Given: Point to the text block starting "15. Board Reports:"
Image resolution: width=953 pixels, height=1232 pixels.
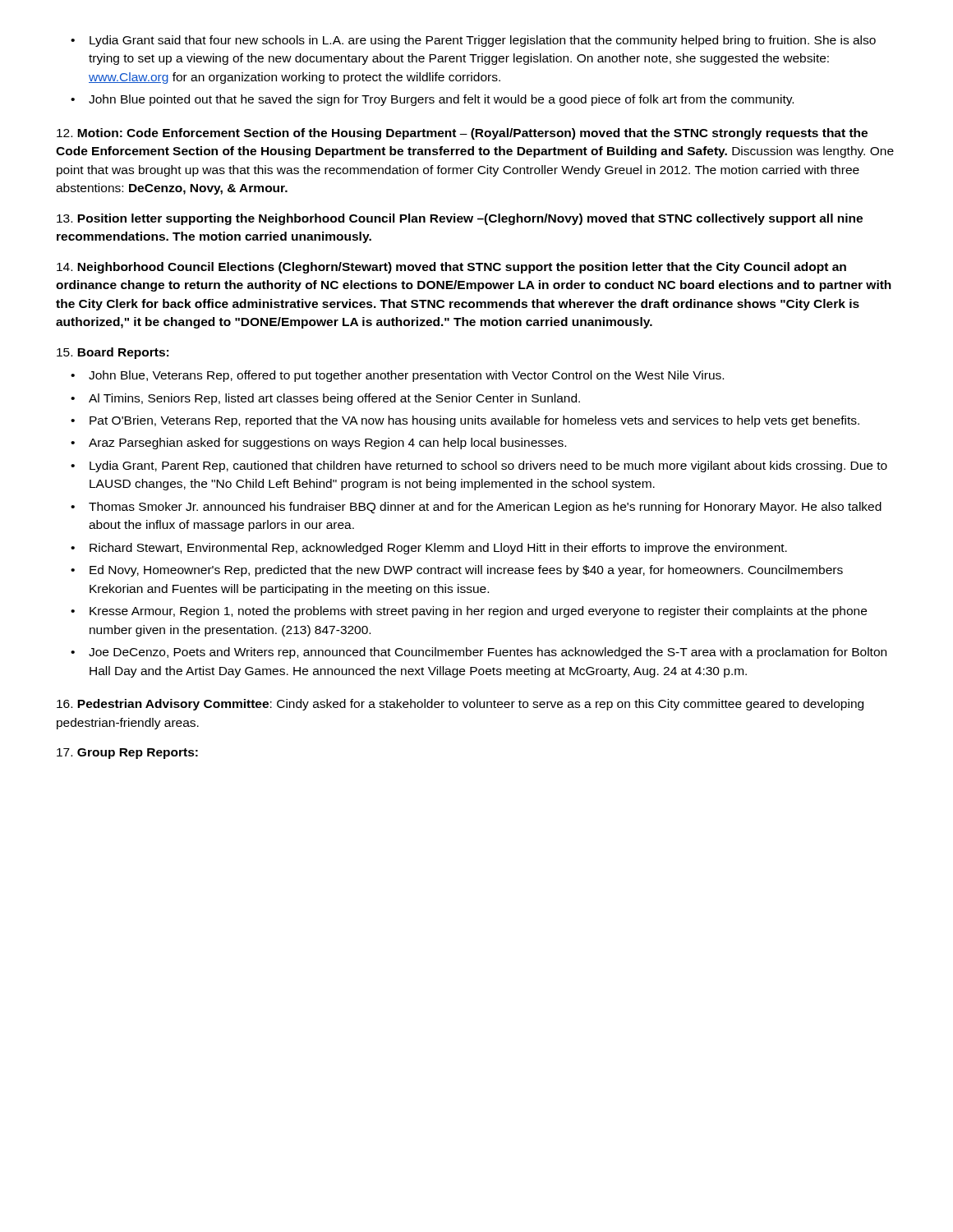Looking at the screenshot, I should [x=113, y=352].
